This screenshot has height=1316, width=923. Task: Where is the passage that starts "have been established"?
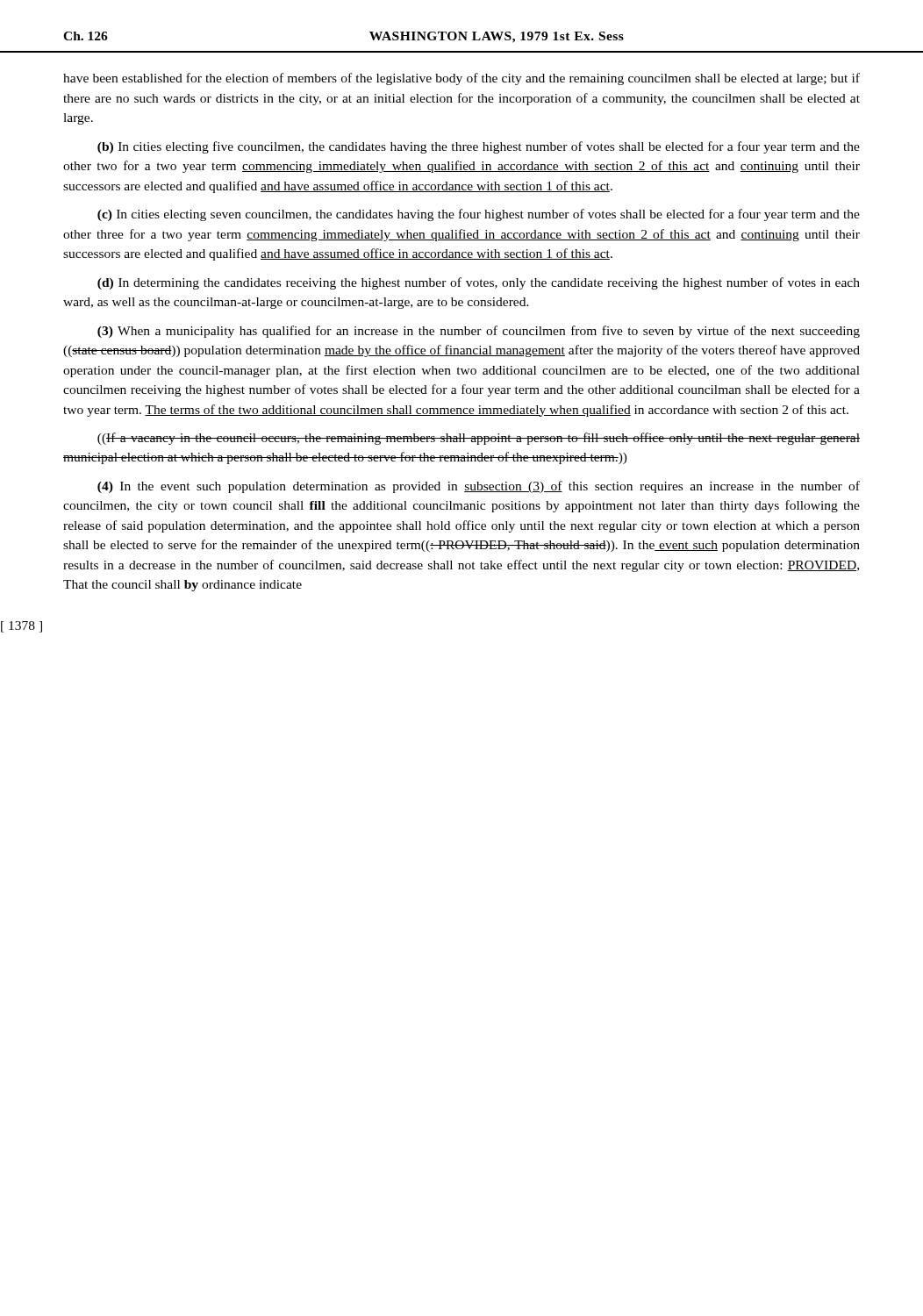(x=462, y=98)
